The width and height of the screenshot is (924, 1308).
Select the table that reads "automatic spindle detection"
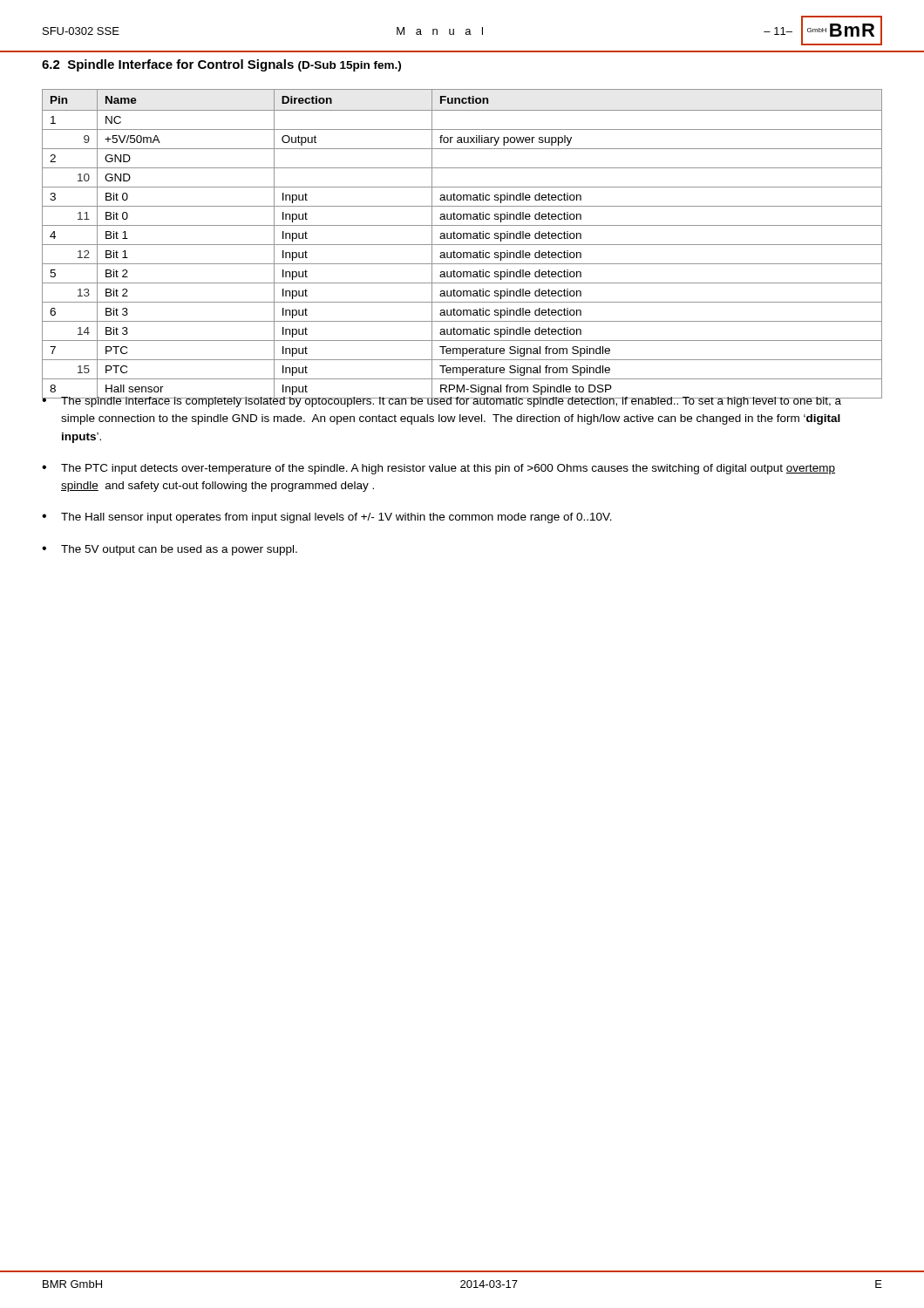pyautogui.click(x=462, y=244)
